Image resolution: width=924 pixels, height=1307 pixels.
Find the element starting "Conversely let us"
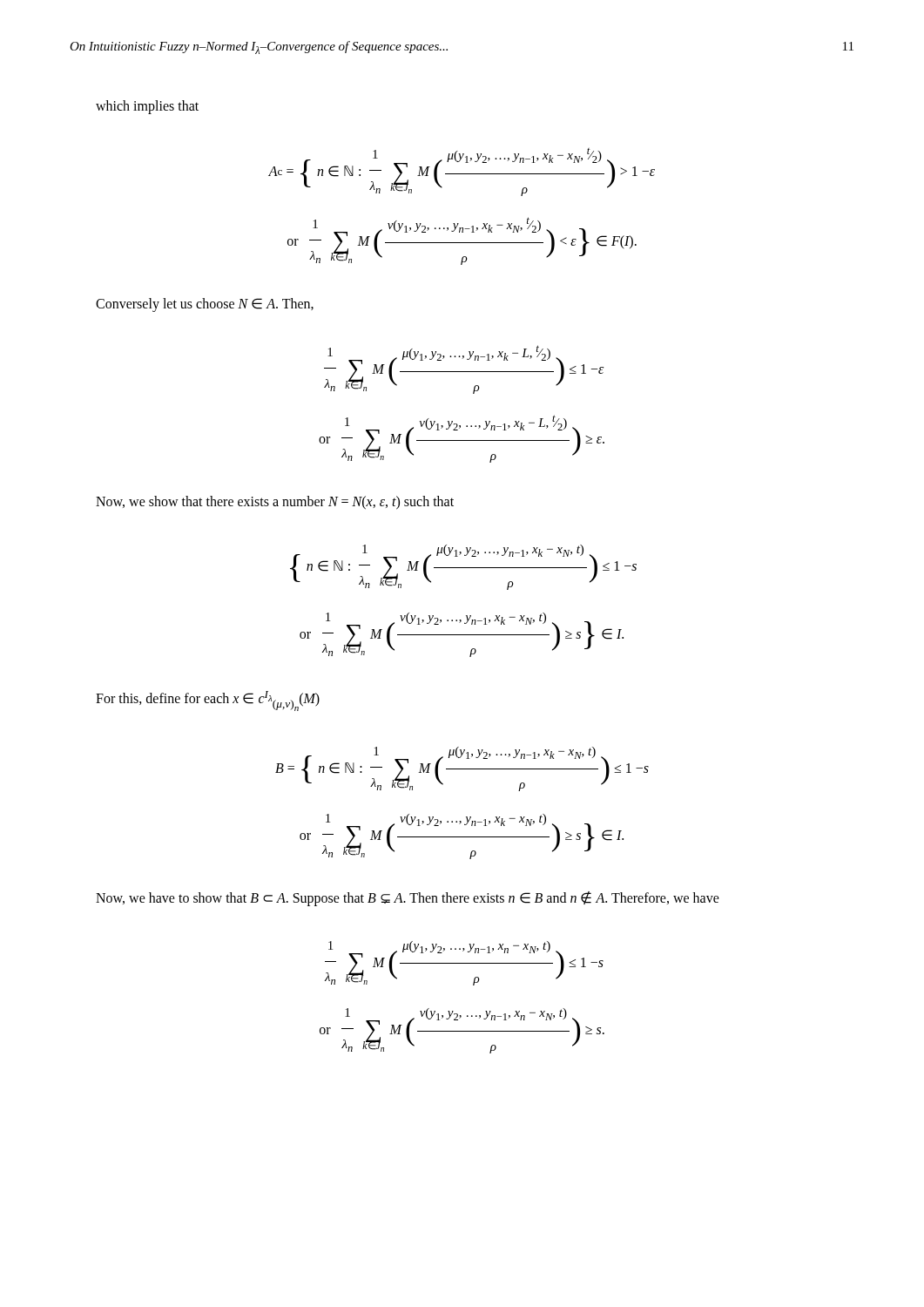tap(205, 304)
